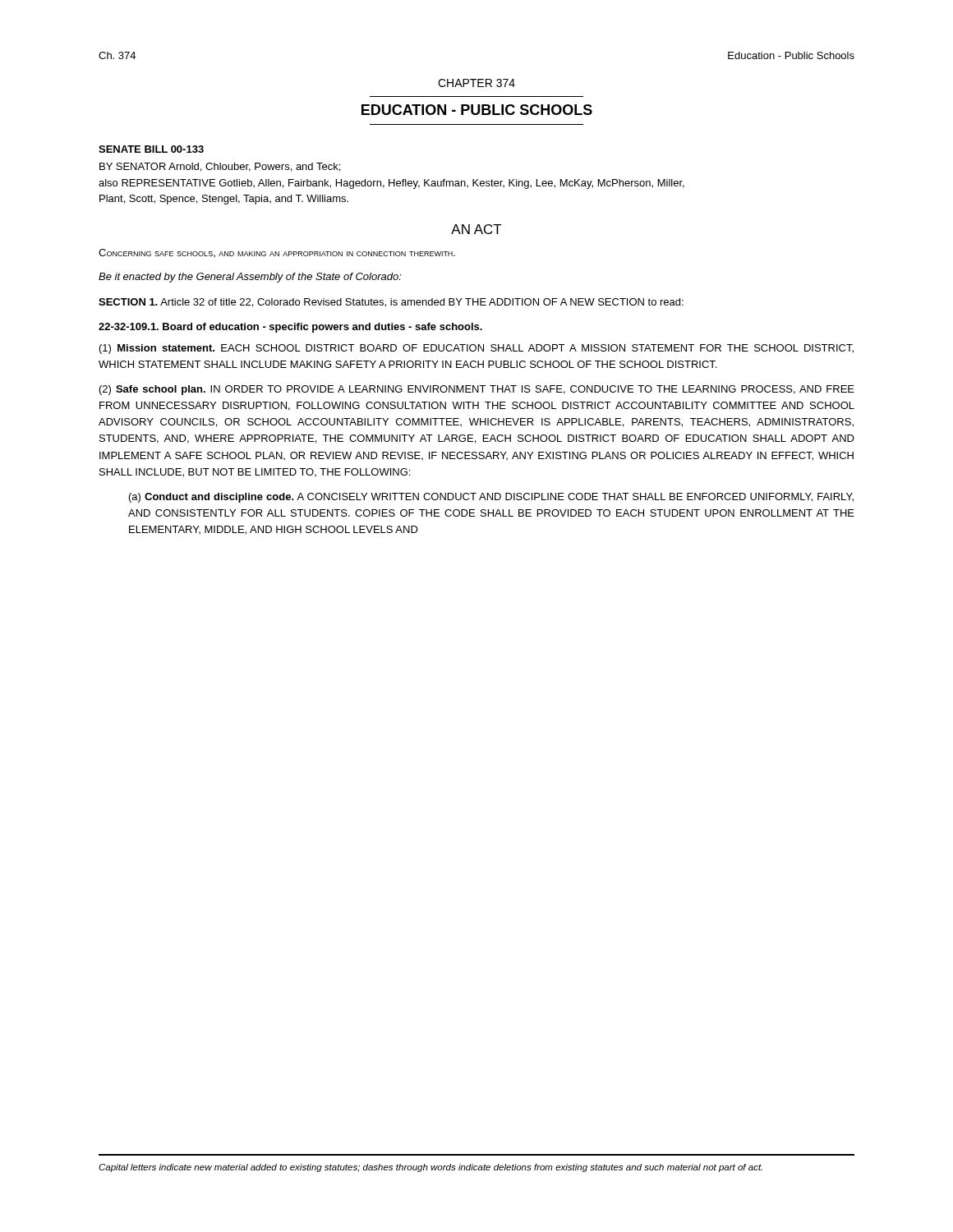Click on the text block that reads "(a) Conduct and discipline code. A CONCISELY"
The image size is (953, 1232).
[491, 513]
